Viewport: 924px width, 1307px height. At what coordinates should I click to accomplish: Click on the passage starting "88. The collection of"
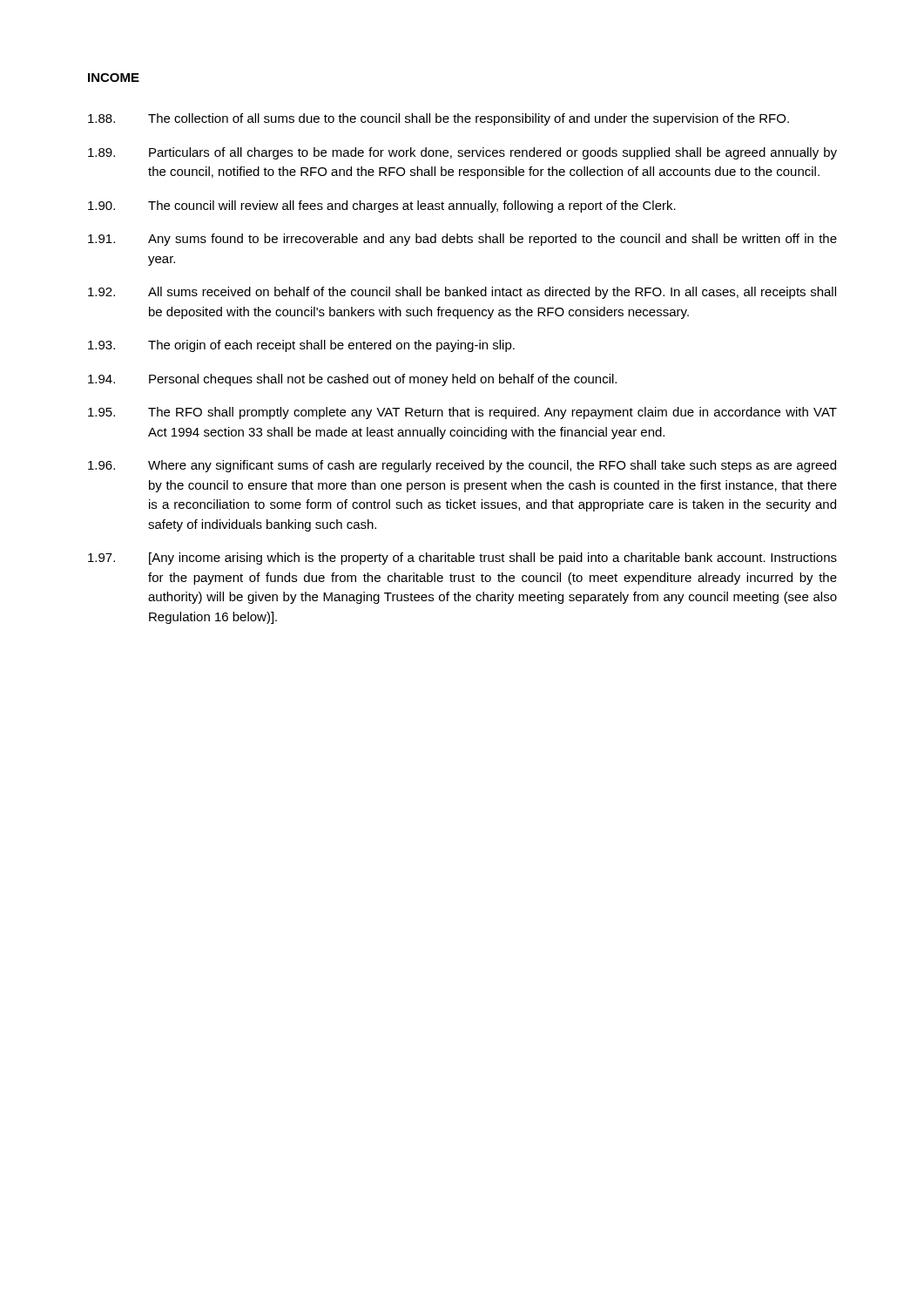(x=462, y=119)
